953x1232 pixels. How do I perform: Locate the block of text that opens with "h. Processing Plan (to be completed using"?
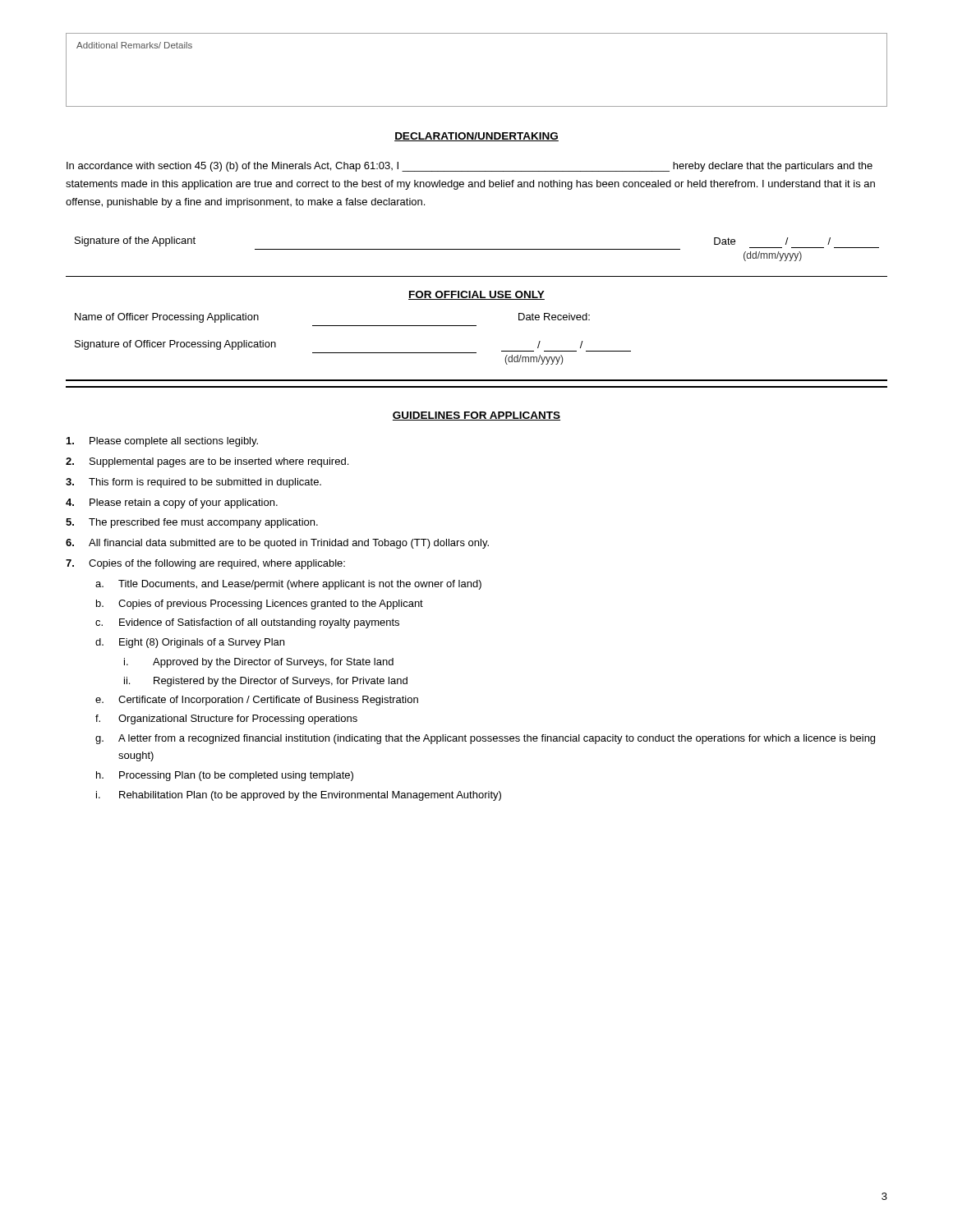tap(225, 776)
